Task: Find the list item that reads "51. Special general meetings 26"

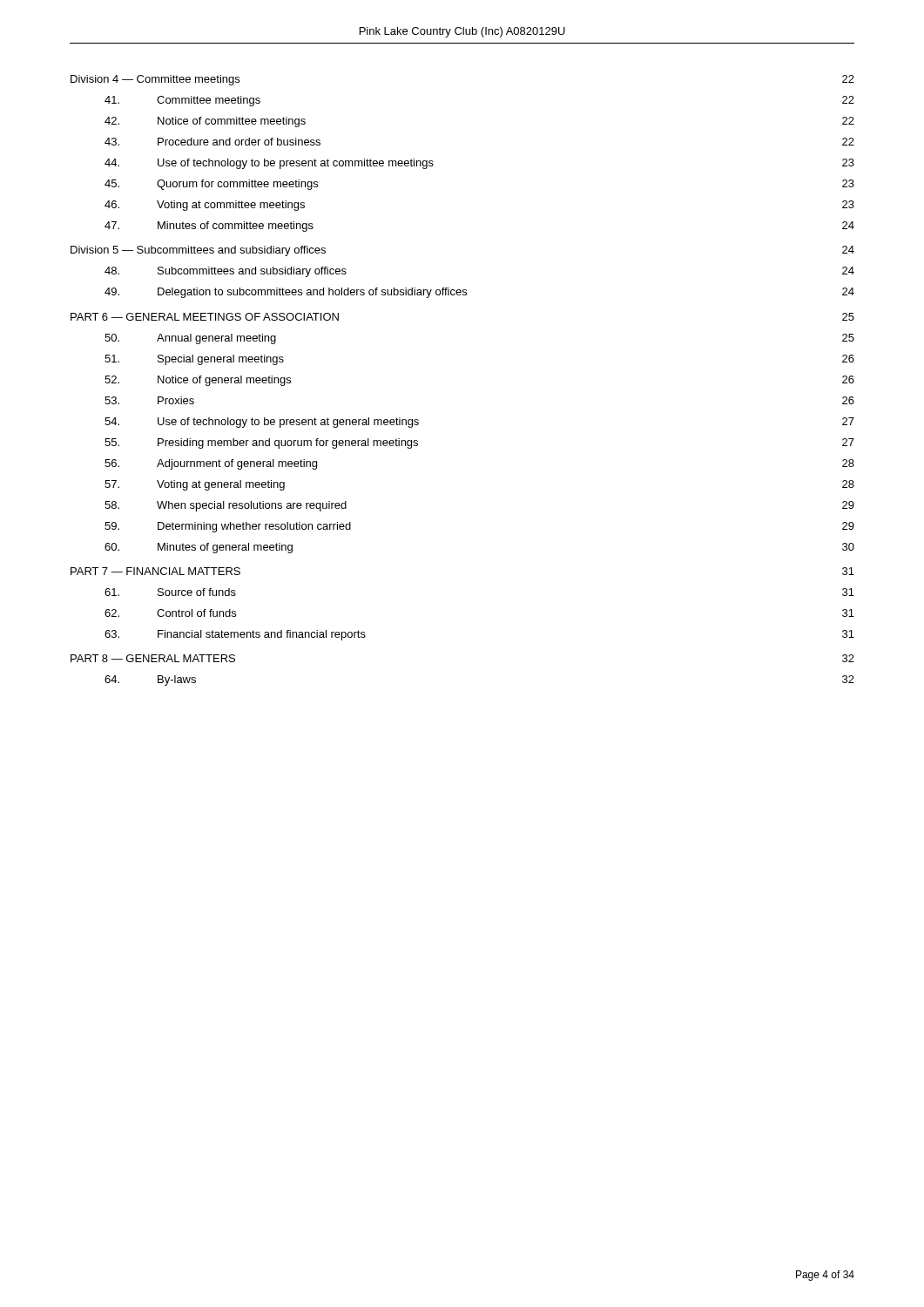Action: pos(219,359)
